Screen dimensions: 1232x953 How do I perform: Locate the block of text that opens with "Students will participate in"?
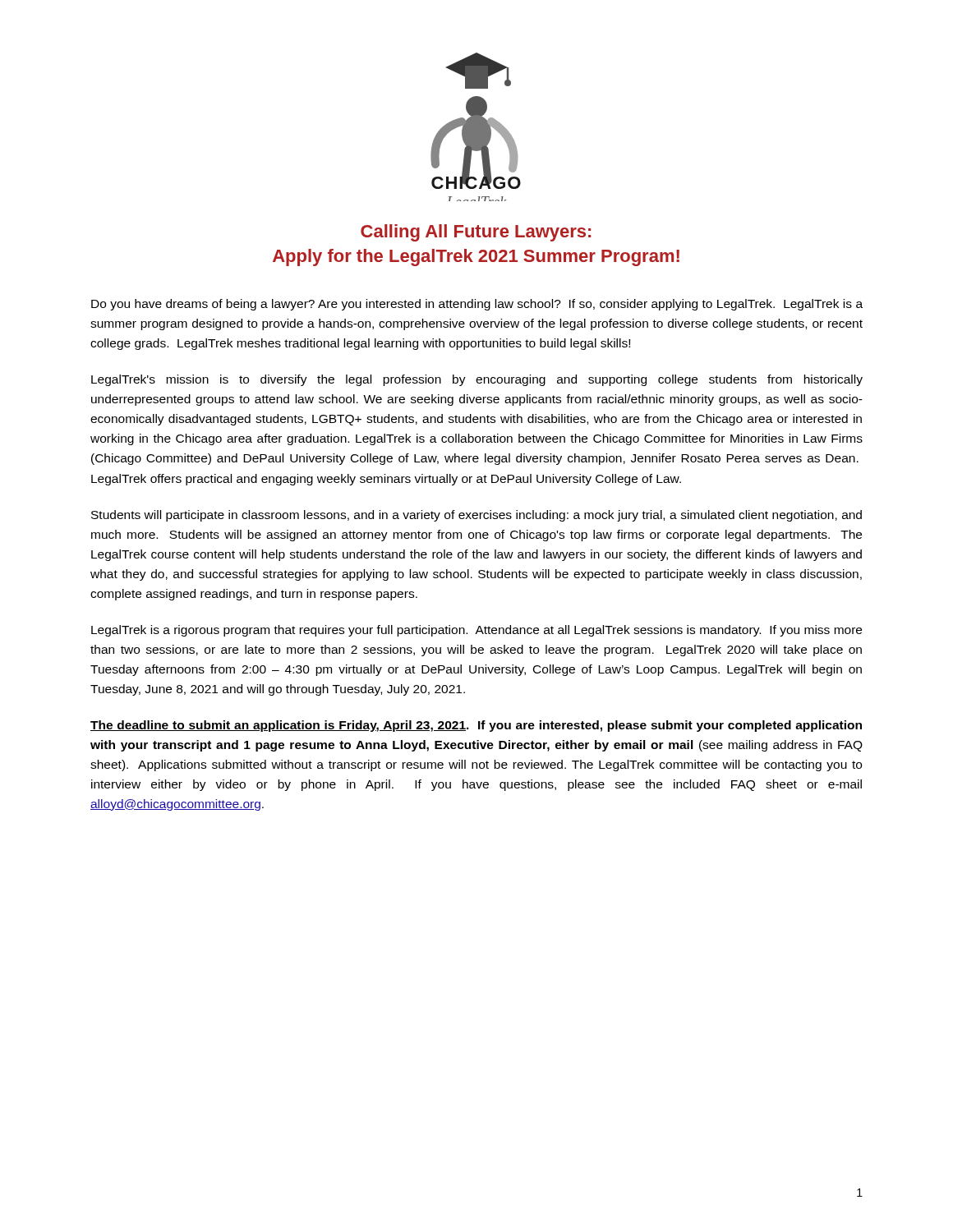[476, 554]
